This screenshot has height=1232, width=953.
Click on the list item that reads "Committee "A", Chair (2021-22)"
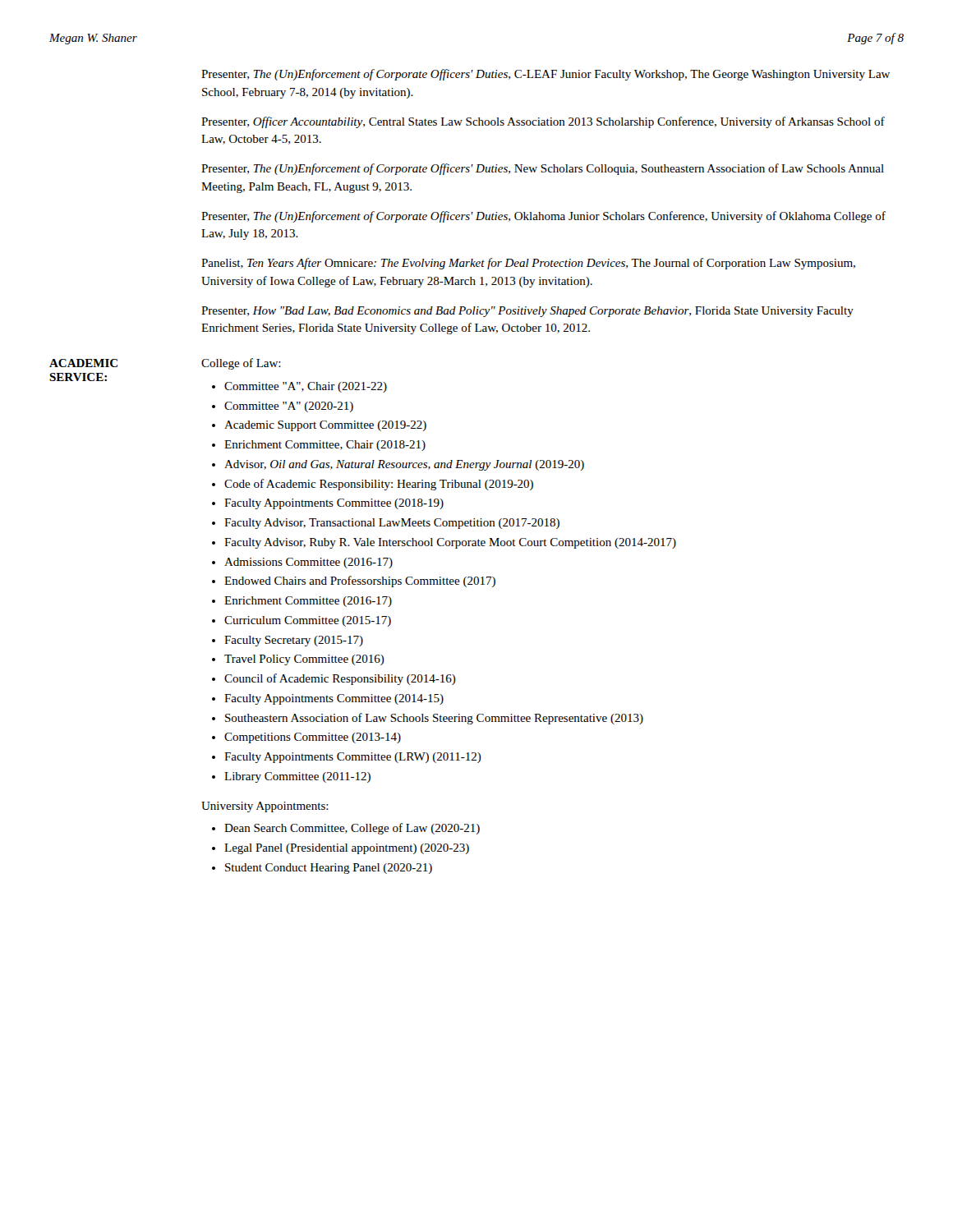(x=306, y=386)
